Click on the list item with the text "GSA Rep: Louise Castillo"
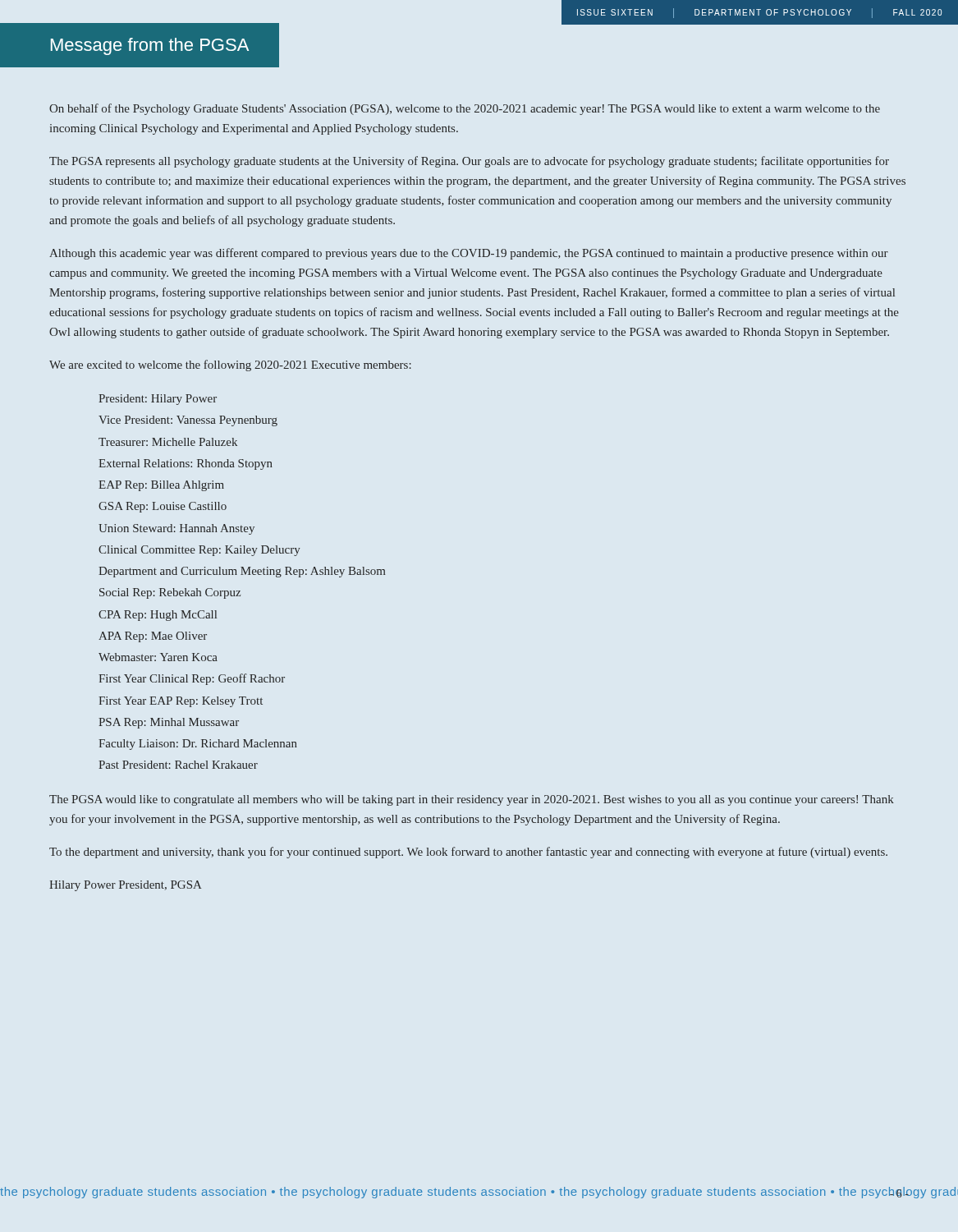 point(163,506)
